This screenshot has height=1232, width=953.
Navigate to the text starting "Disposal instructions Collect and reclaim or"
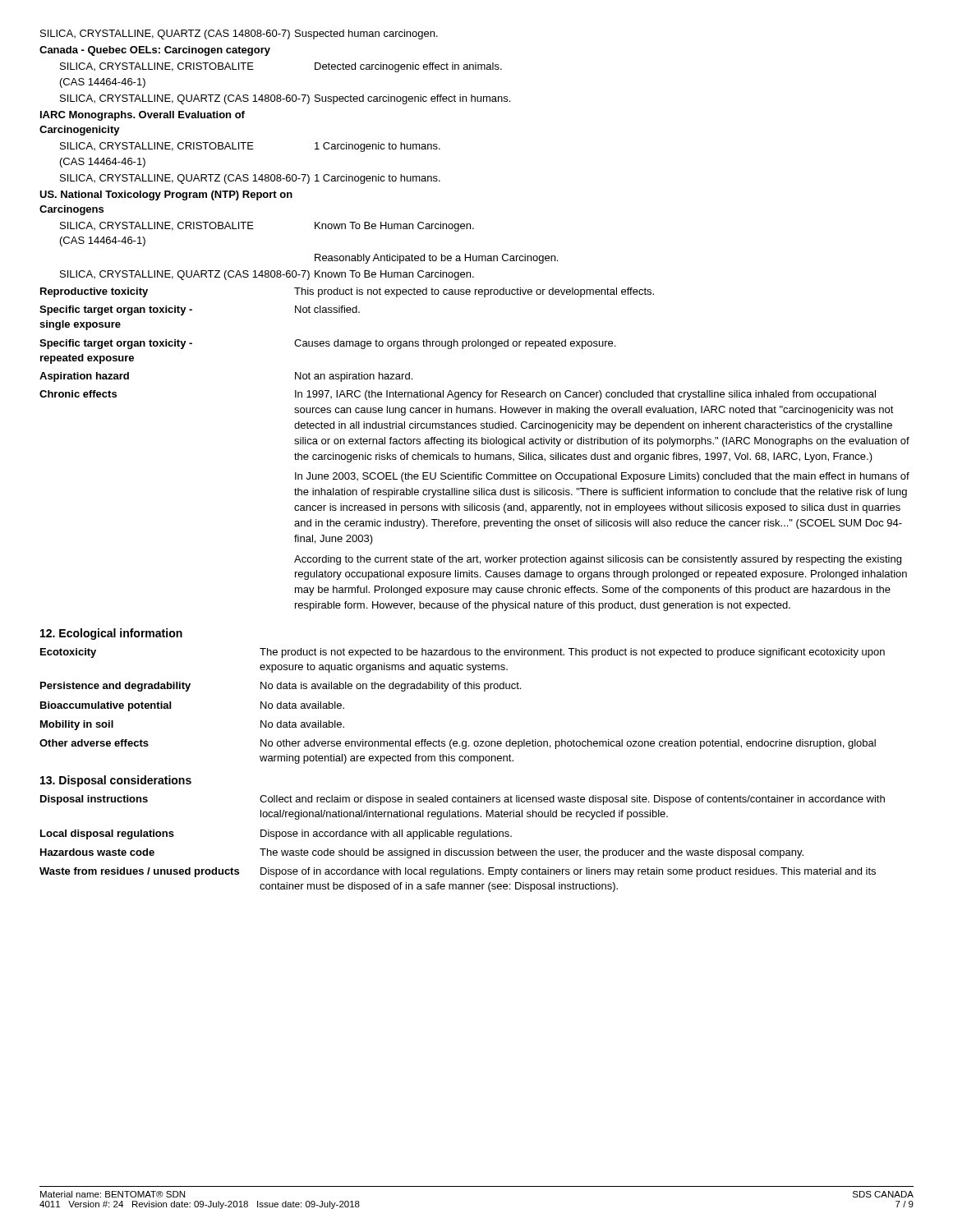click(476, 807)
